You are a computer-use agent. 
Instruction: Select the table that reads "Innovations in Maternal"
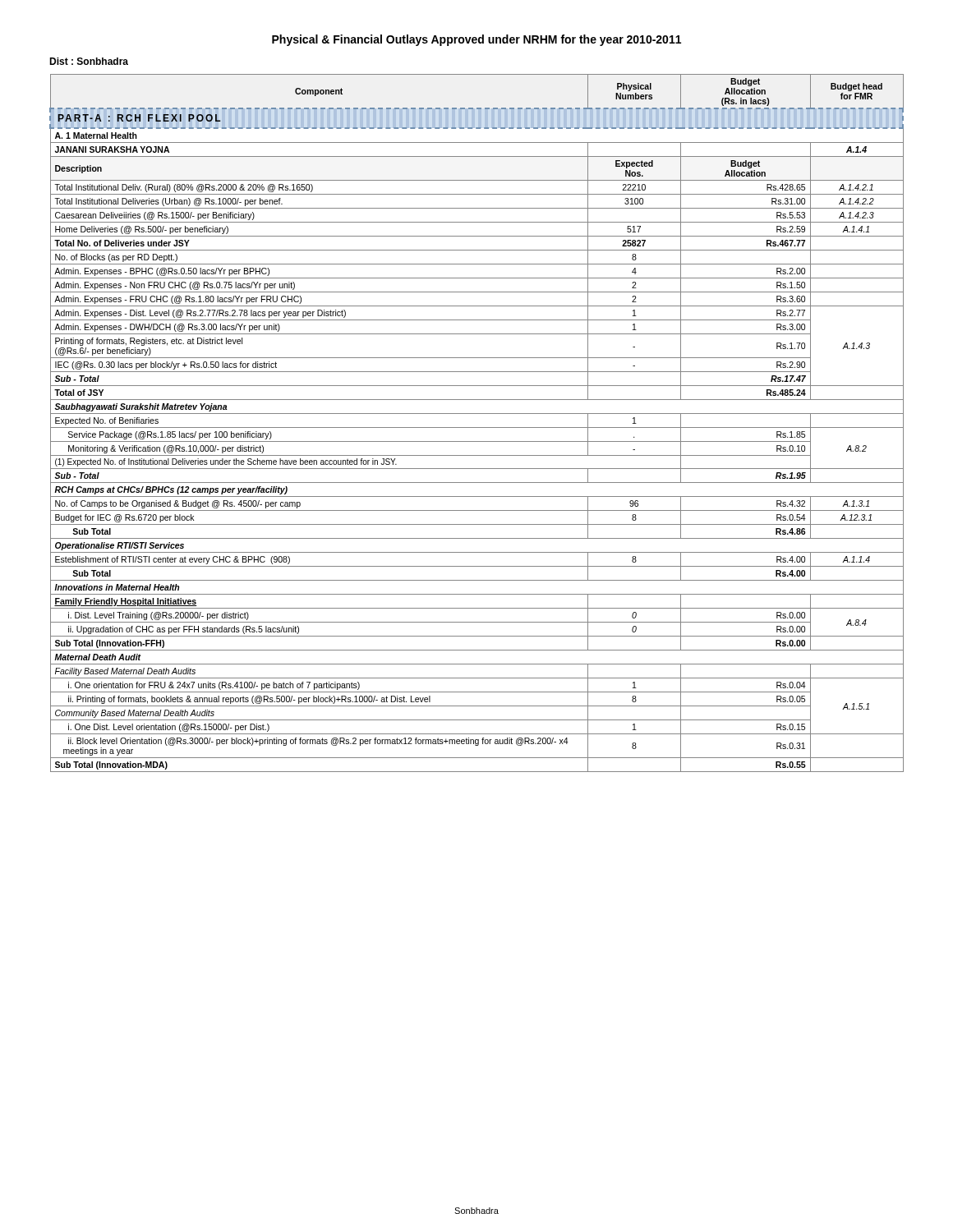(476, 423)
